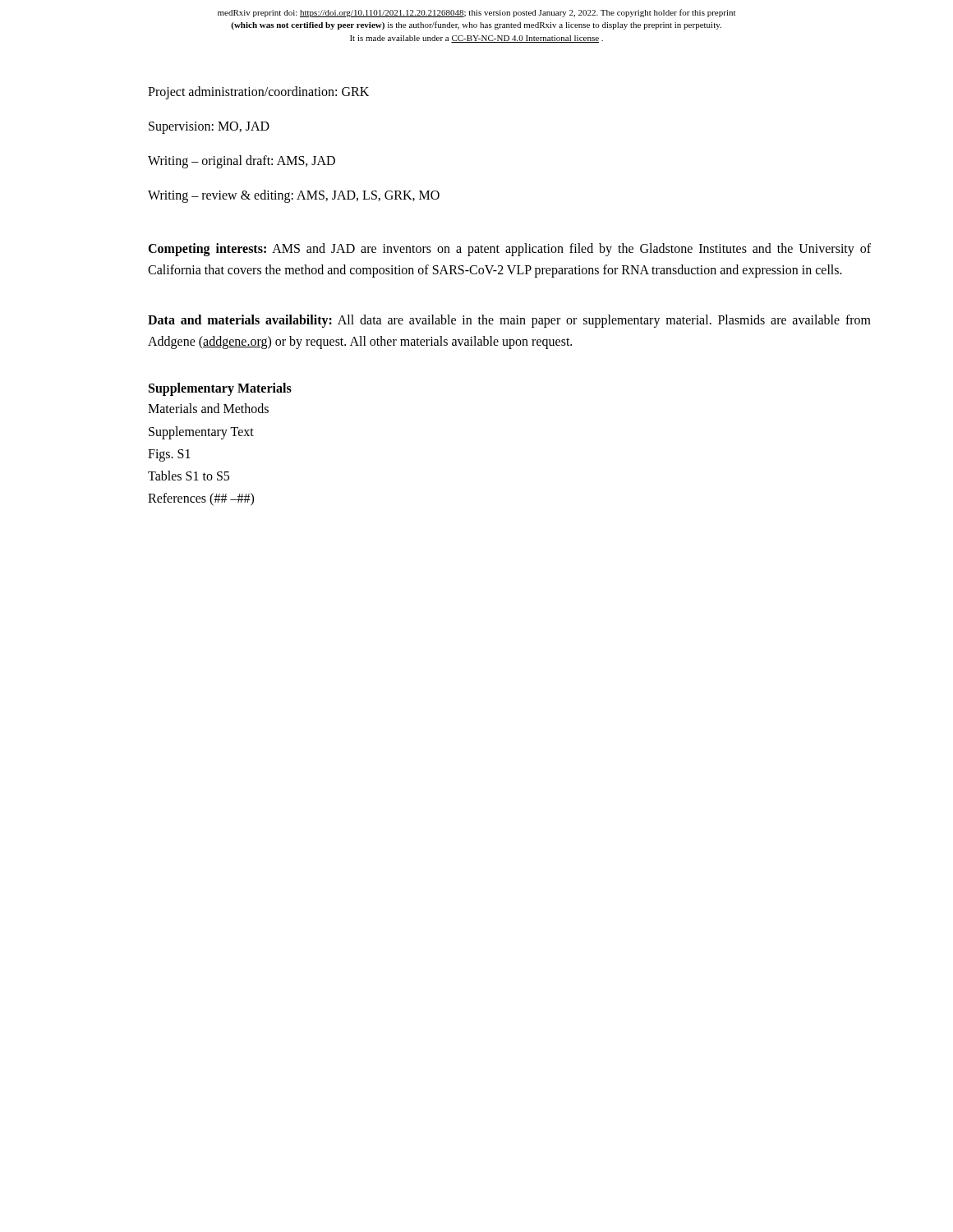
Task: Click on the text block starting "Supplementary Text"
Action: (x=201, y=433)
